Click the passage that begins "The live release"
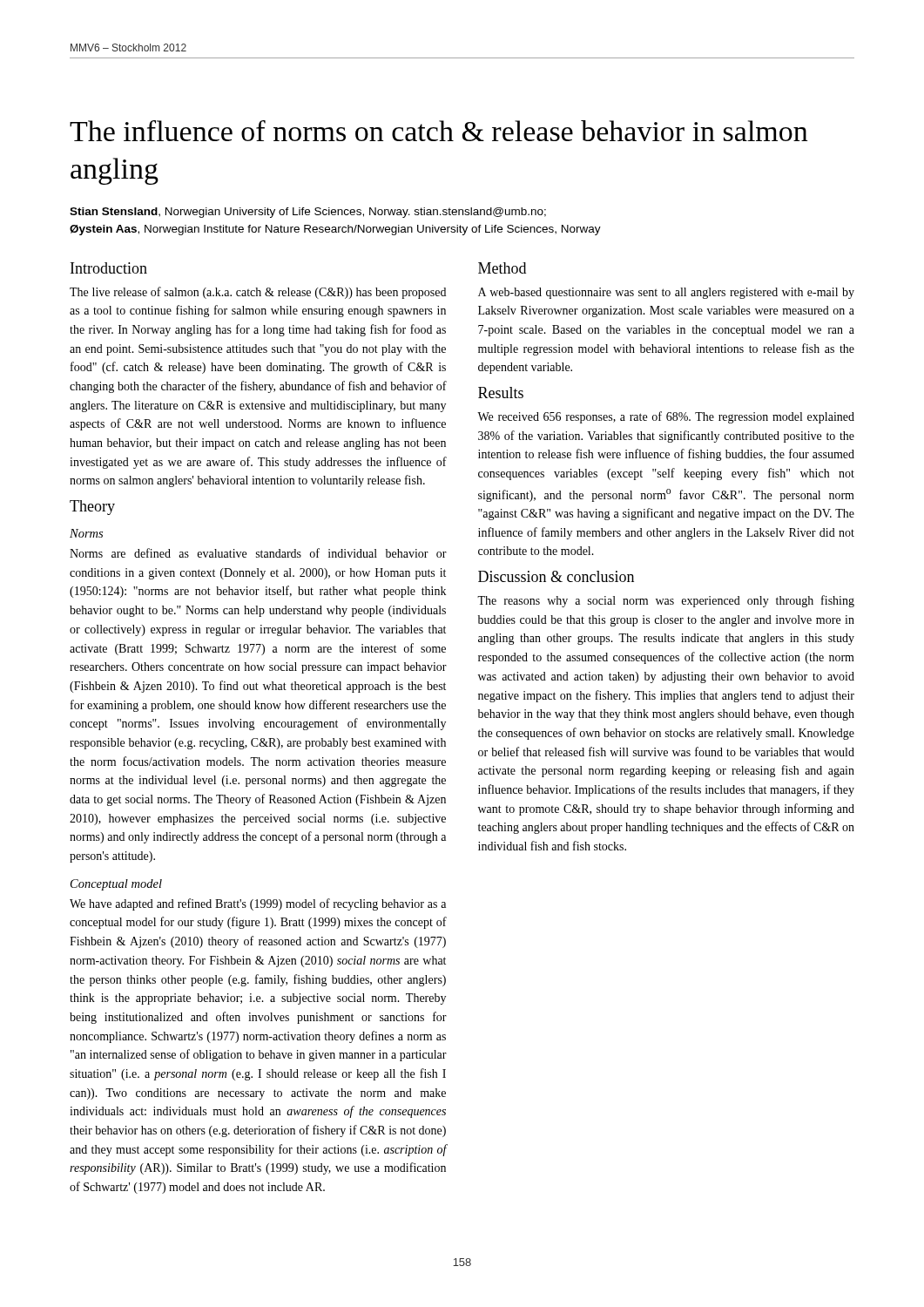924x1307 pixels. 258,387
